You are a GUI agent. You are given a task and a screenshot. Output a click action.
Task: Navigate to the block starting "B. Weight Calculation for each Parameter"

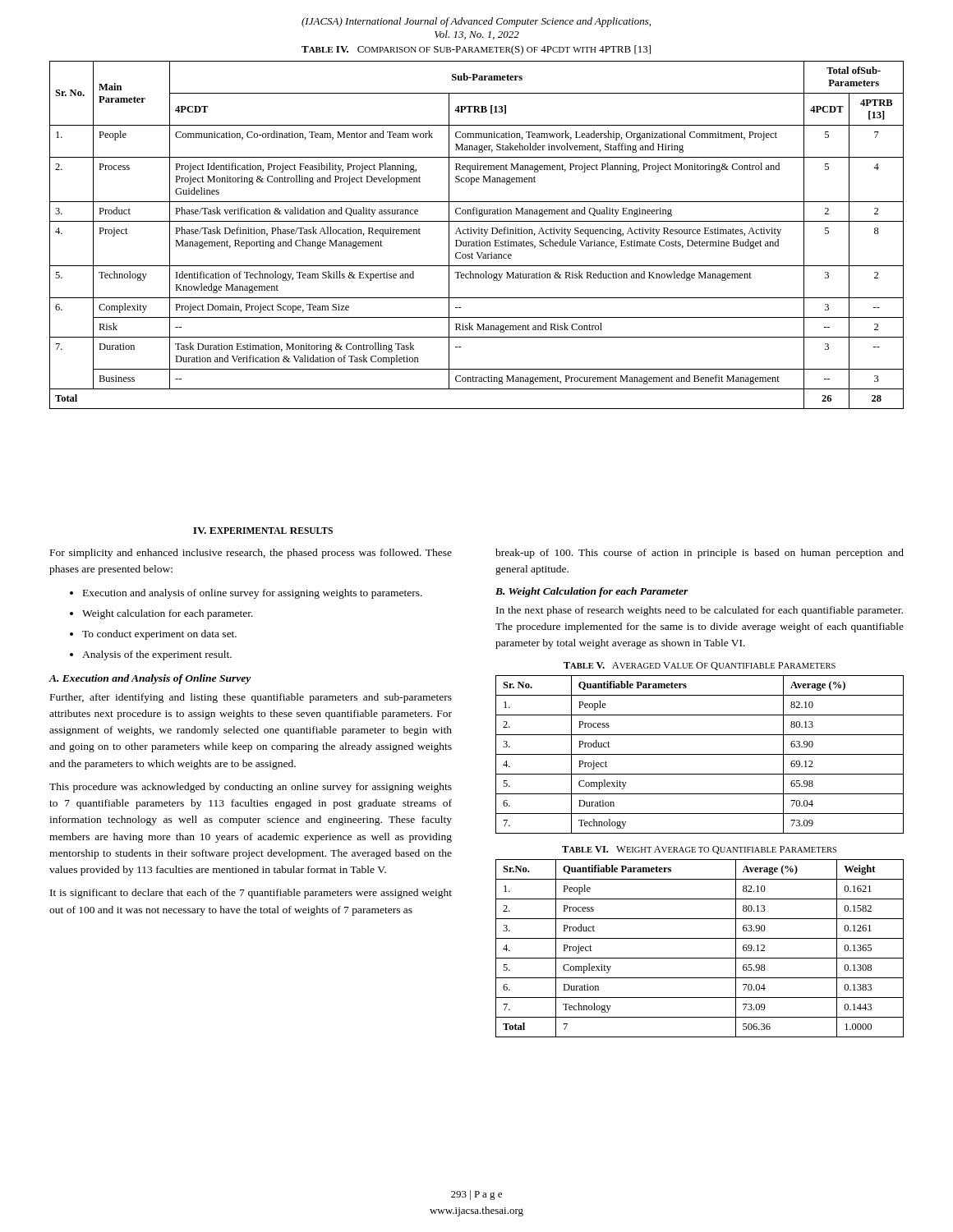[x=592, y=590]
